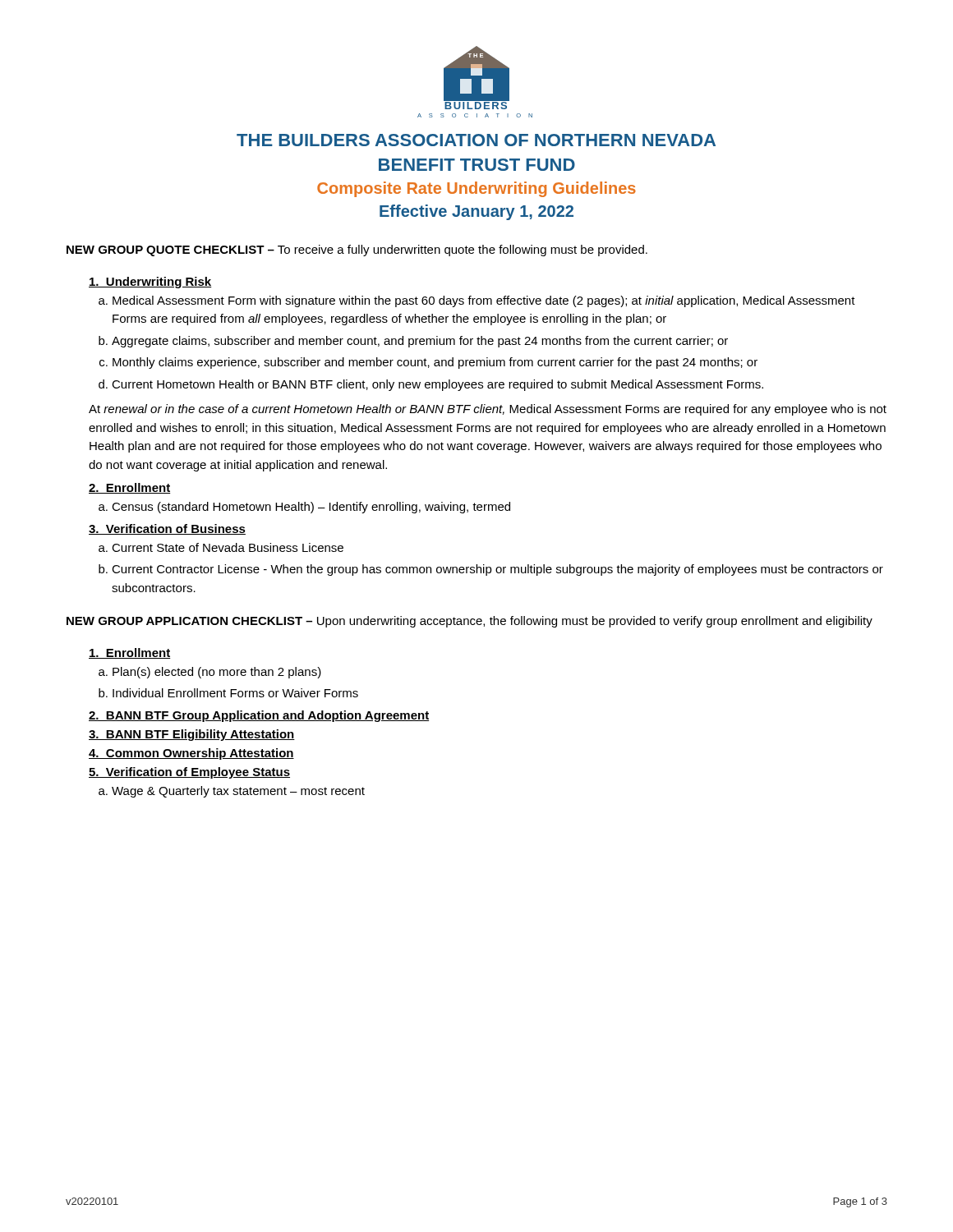
Task: Point to the region starting "Aggregate claims, subscriber and member"
Action: 420,340
